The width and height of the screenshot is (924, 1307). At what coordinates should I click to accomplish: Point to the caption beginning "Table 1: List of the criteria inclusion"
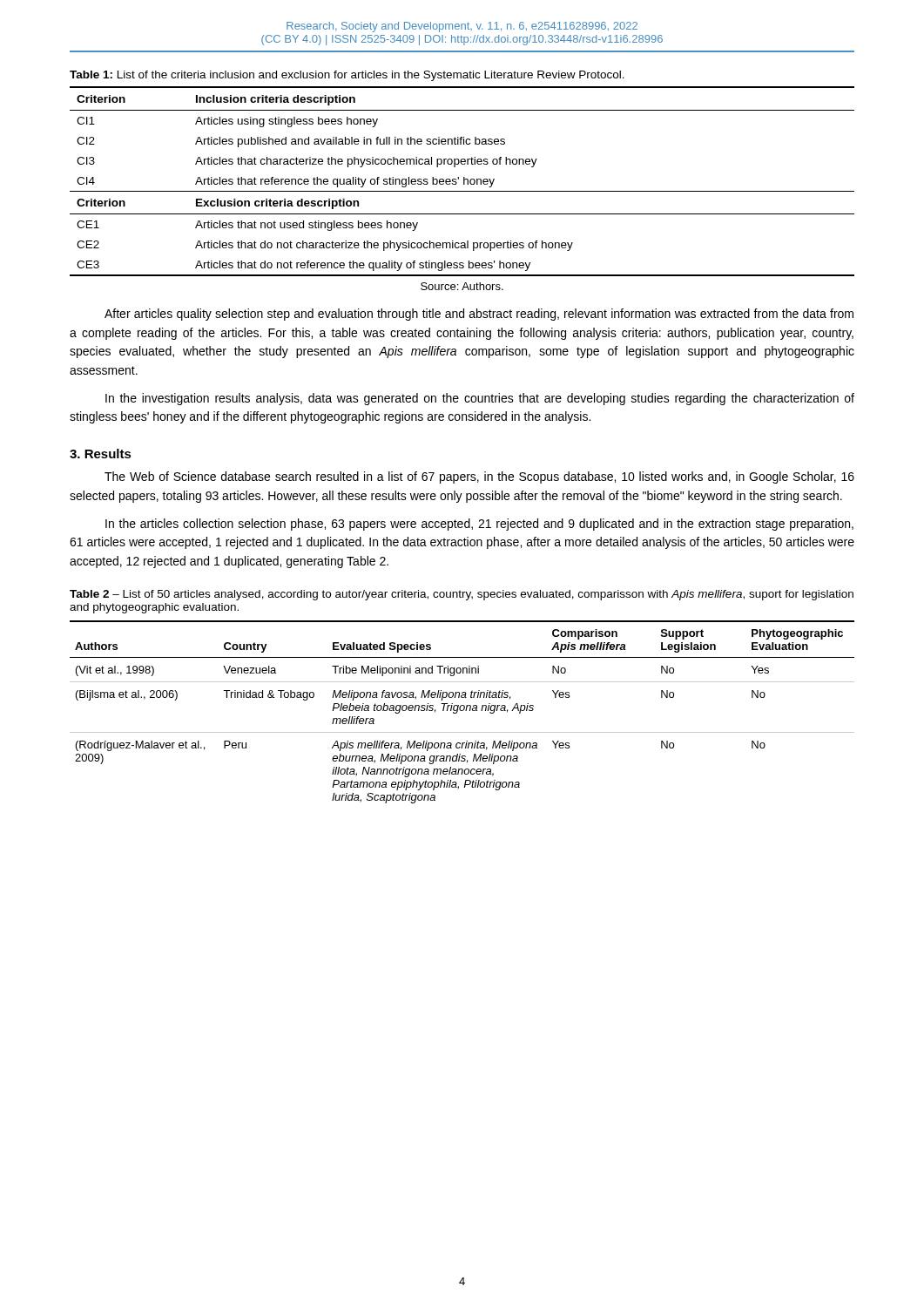pos(347,74)
